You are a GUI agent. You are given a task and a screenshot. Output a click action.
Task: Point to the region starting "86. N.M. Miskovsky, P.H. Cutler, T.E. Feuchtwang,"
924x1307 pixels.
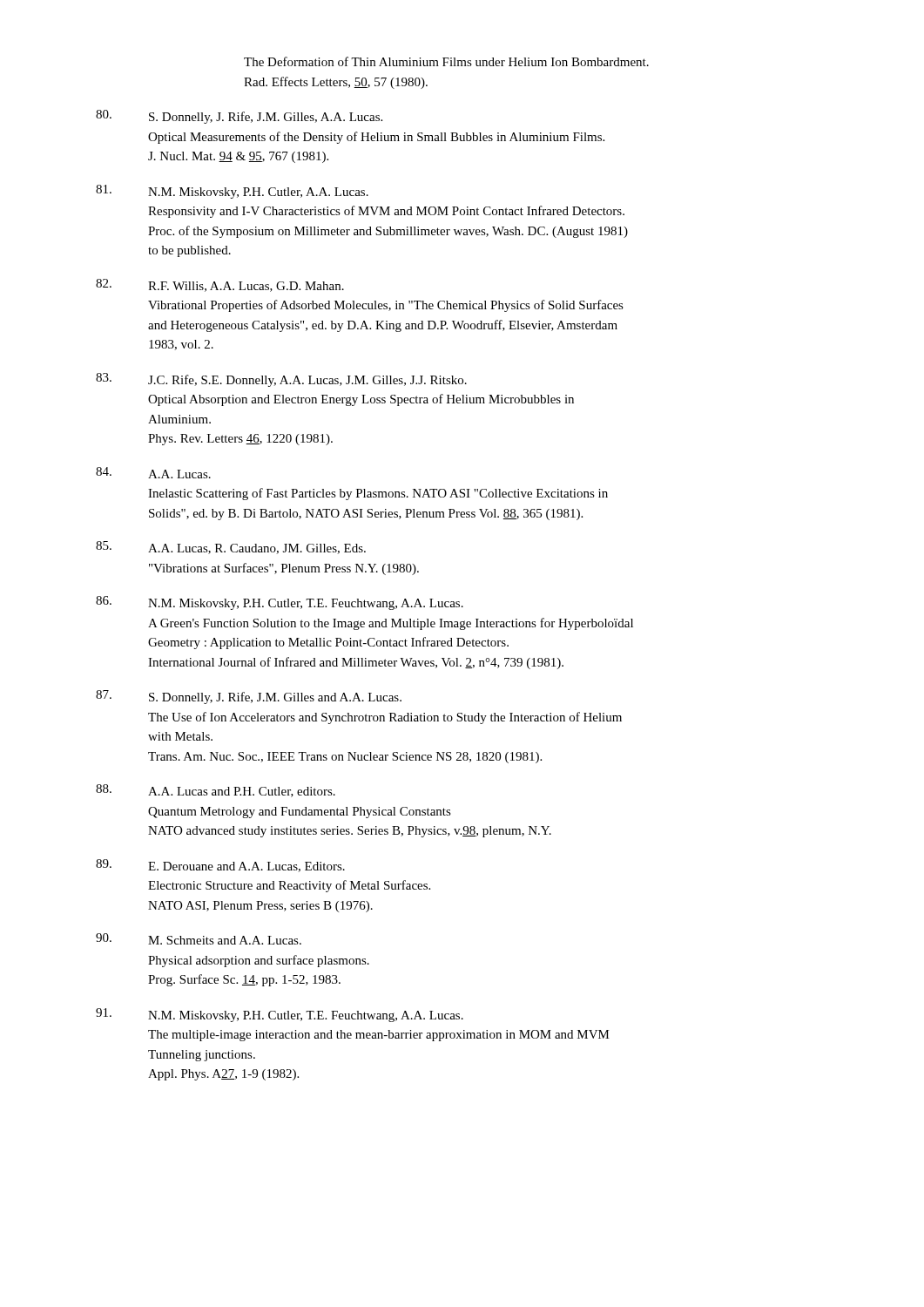pos(475,633)
